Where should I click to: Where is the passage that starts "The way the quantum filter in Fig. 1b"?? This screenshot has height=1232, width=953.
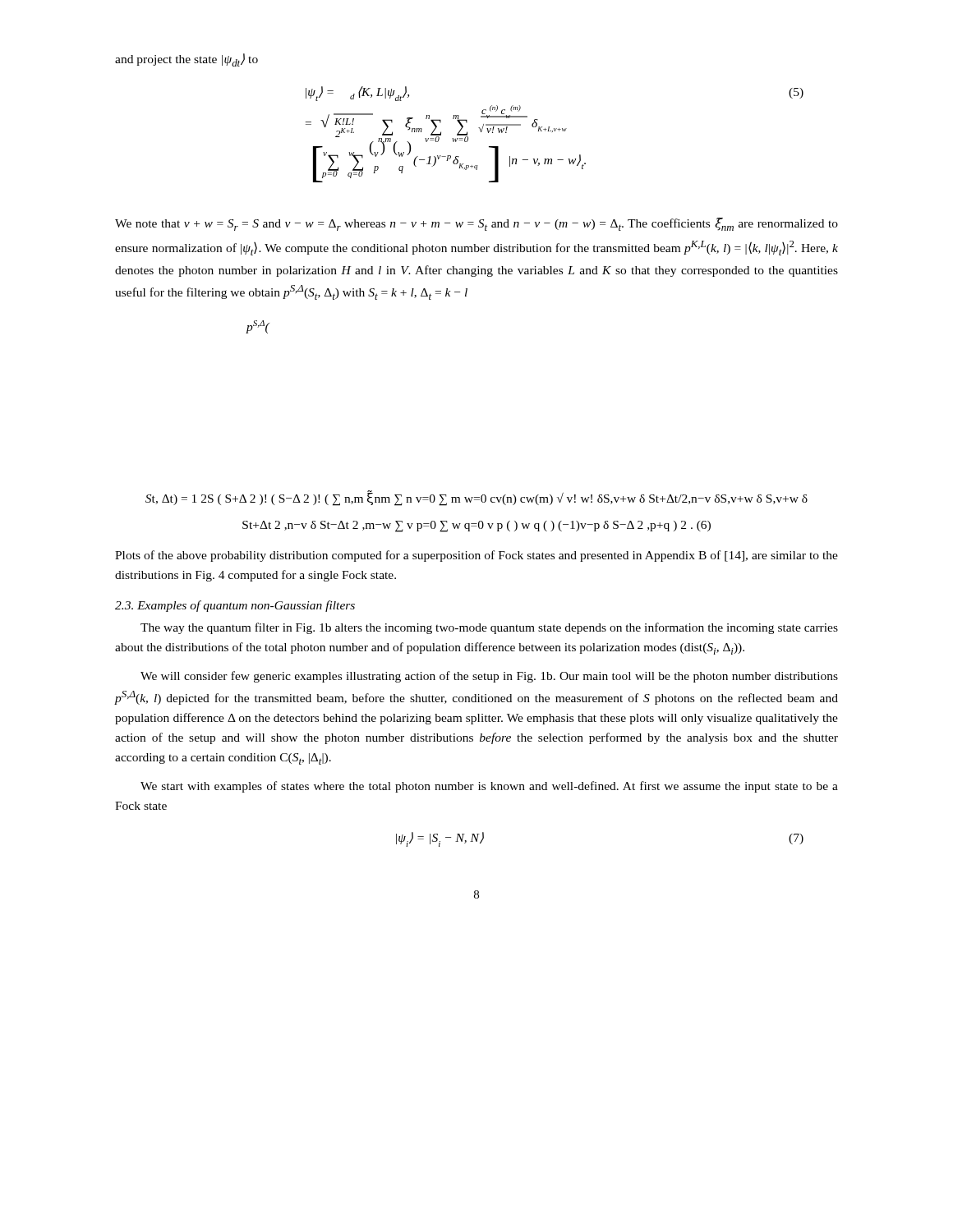click(476, 639)
